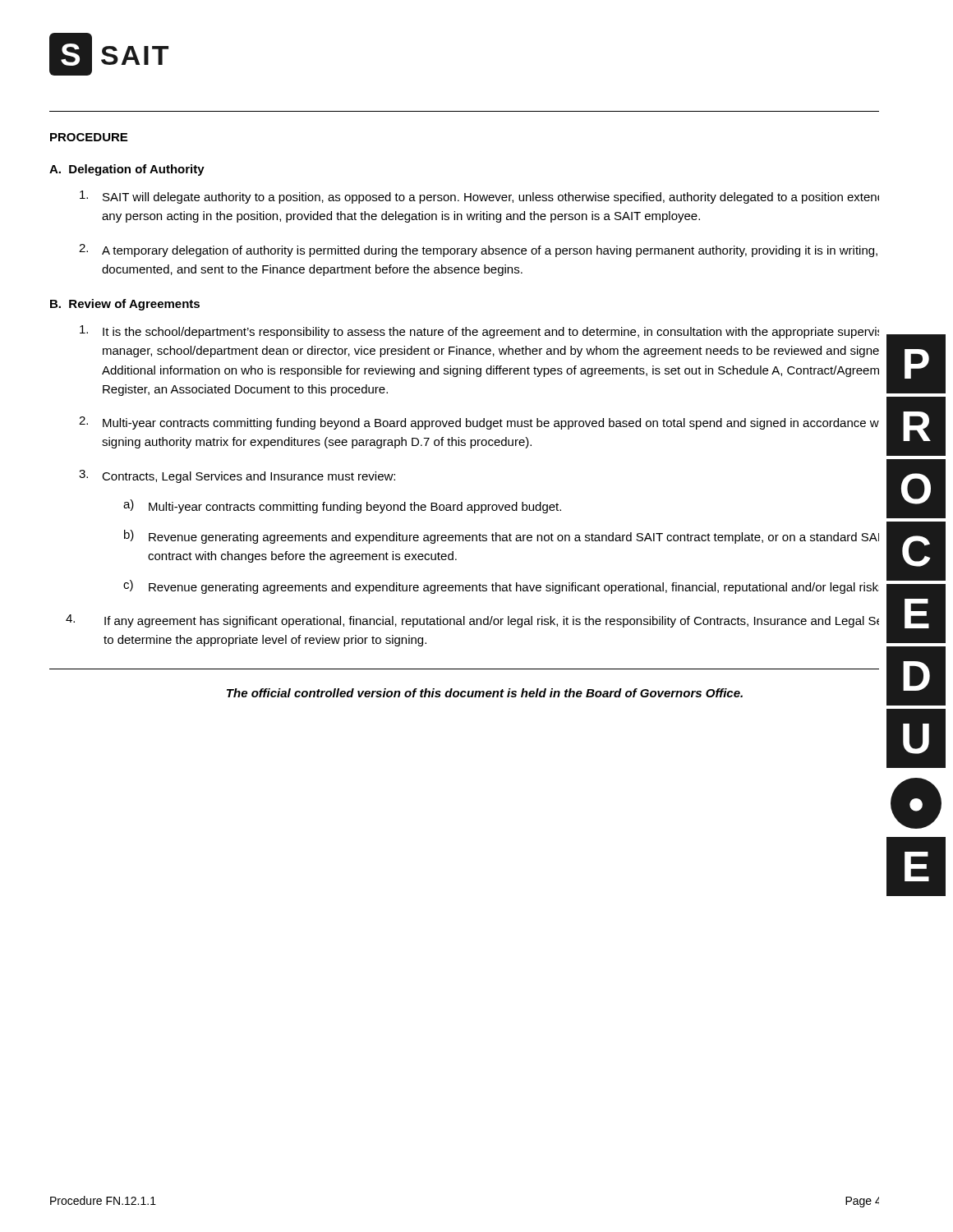Find the list item containing "a) Multi-year contracts committing funding"
The height and width of the screenshot is (1232, 953).
click(x=343, y=506)
